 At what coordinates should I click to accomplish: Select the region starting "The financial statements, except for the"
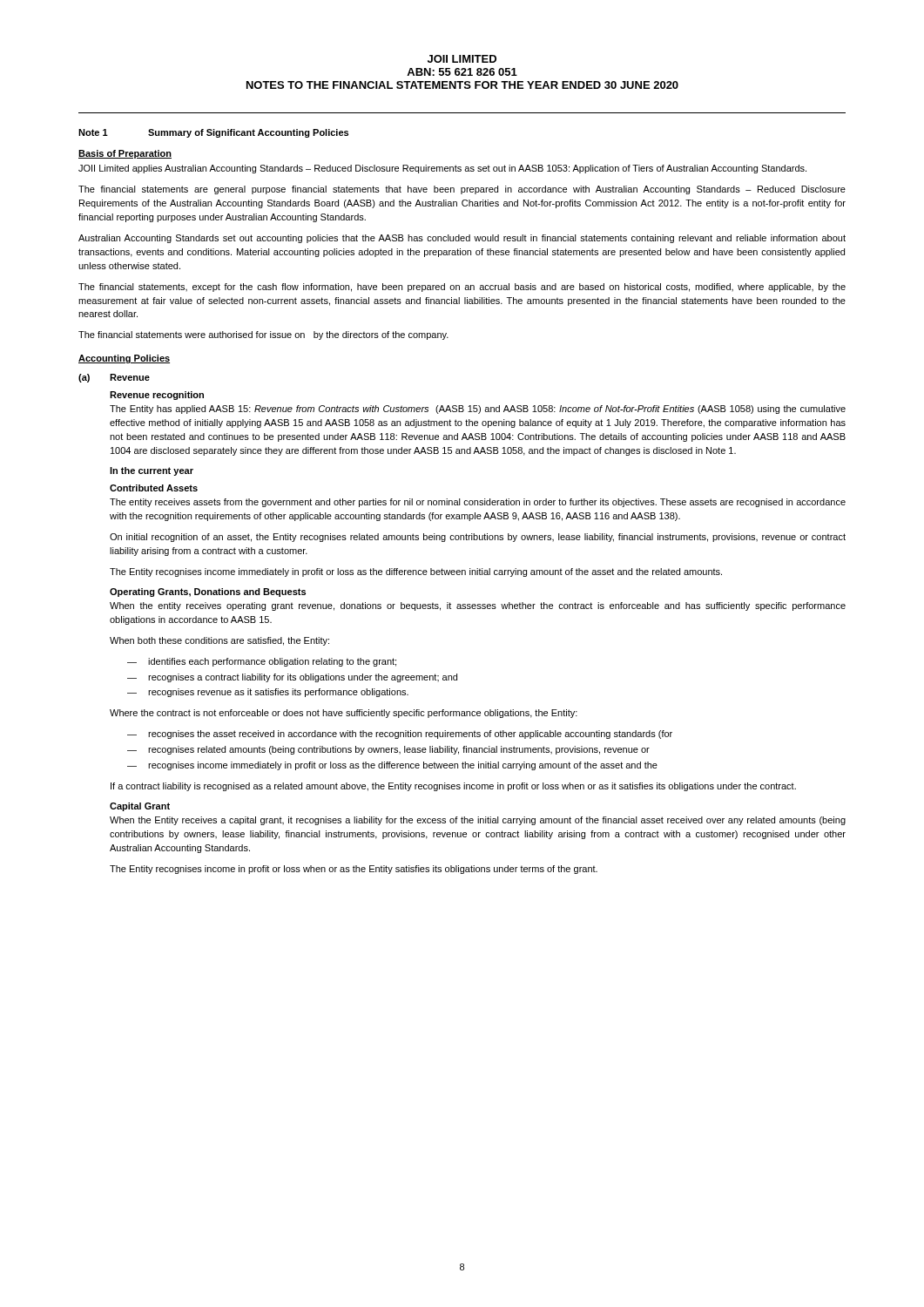(462, 300)
